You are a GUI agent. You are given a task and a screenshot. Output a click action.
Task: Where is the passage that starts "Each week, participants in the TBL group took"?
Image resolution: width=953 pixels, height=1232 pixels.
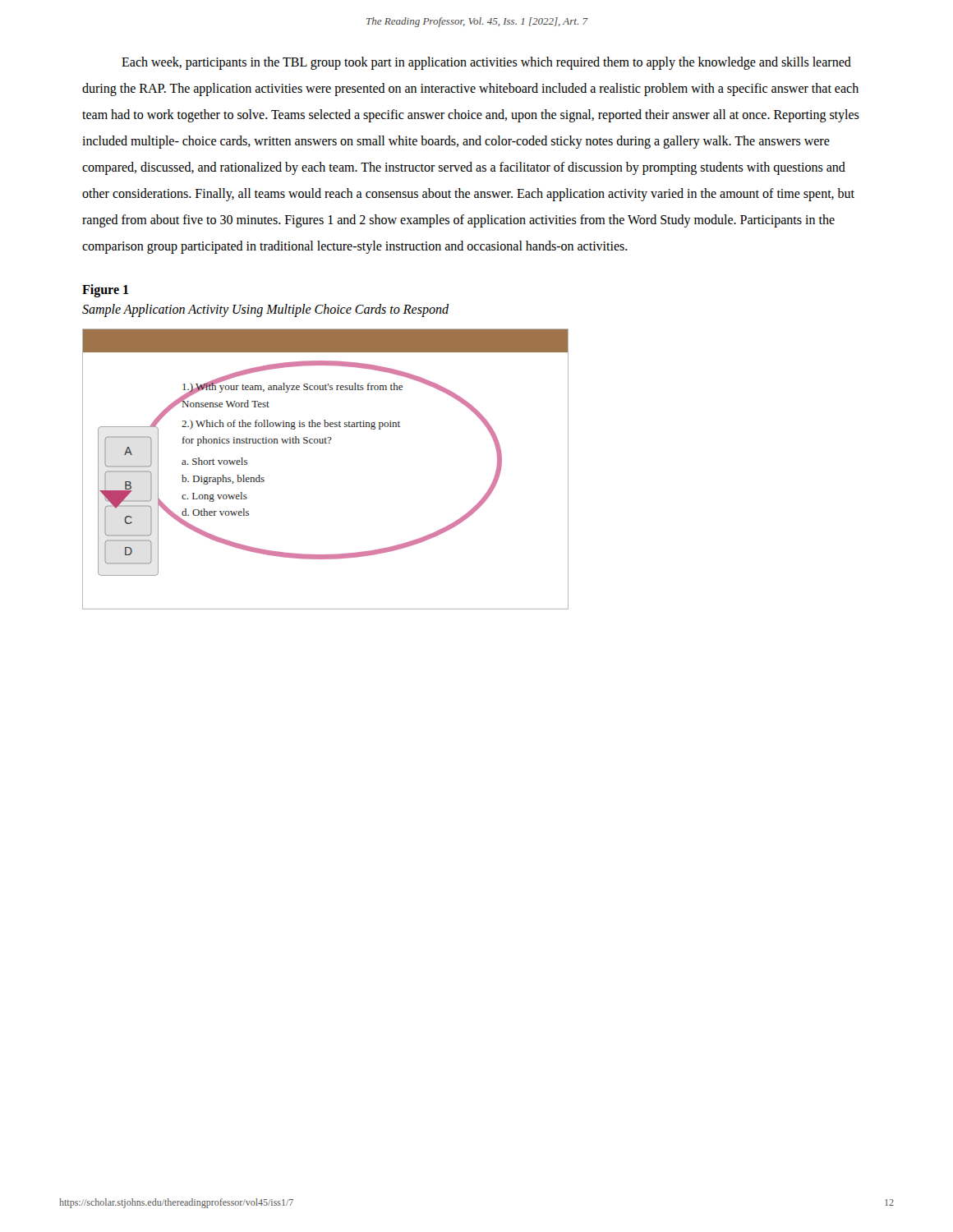pyautogui.click(x=476, y=154)
